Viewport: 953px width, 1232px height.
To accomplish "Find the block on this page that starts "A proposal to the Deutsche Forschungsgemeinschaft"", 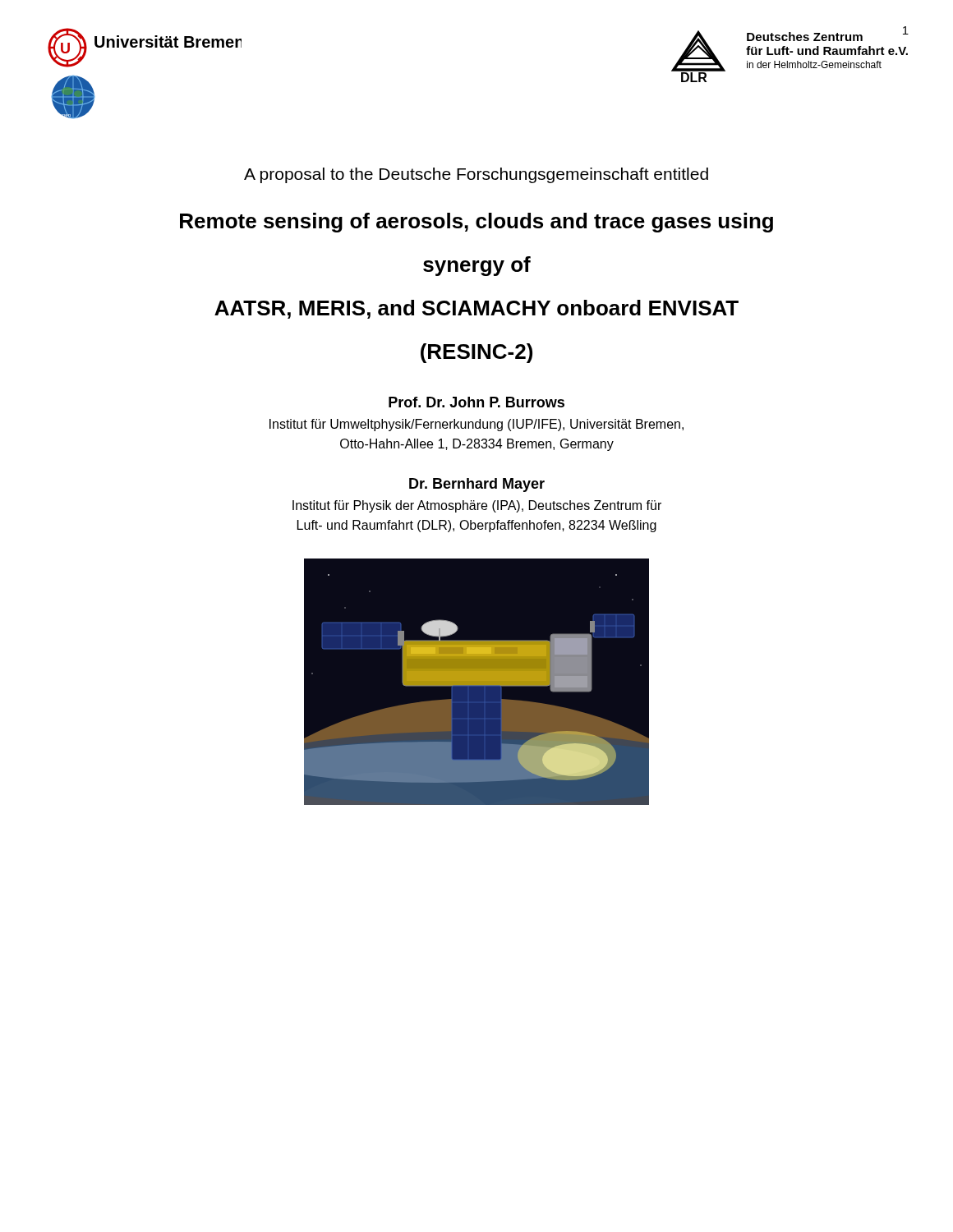I will (476, 174).
